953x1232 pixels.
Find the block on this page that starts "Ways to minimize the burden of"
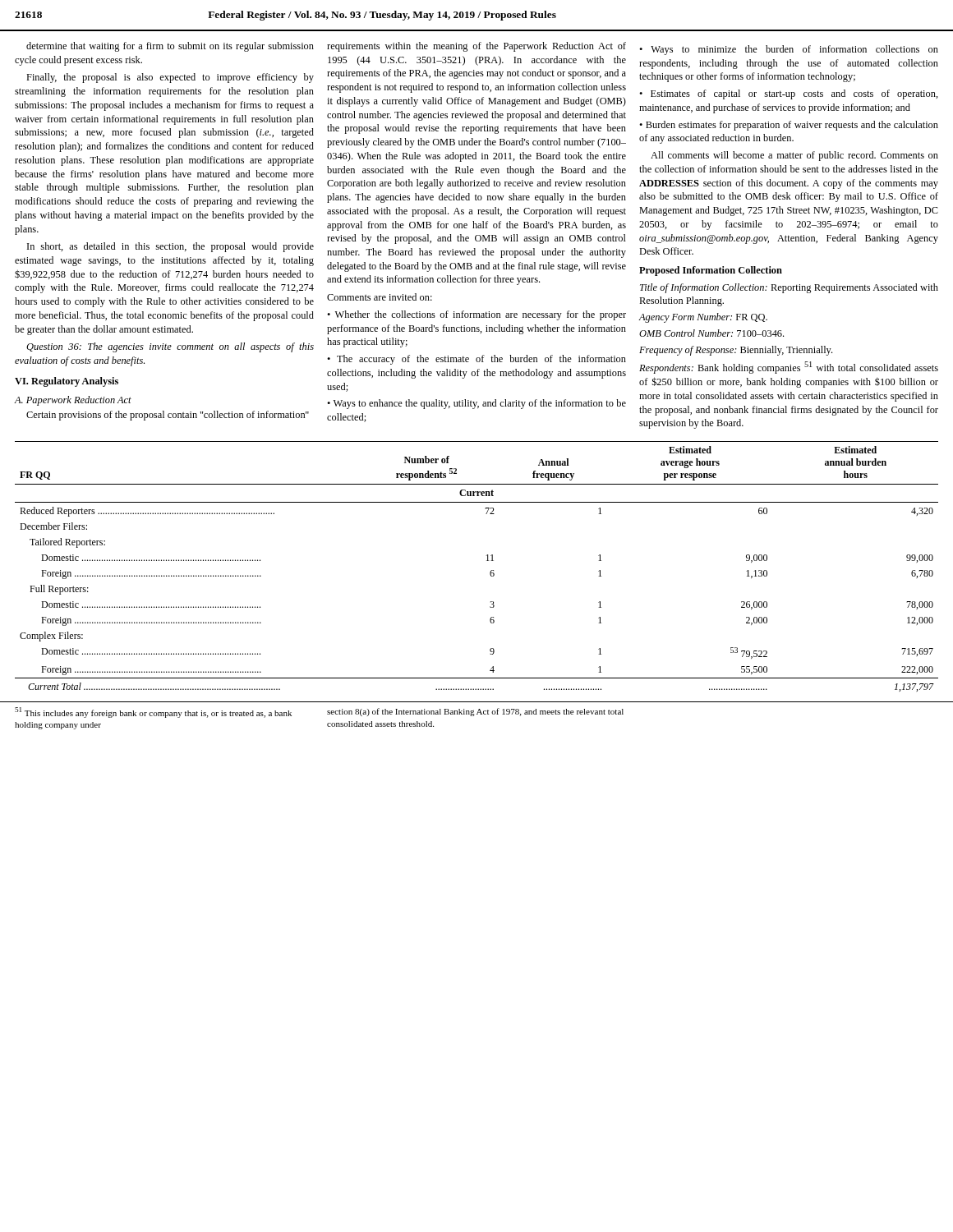pyautogui.click(x=789, y=63)
